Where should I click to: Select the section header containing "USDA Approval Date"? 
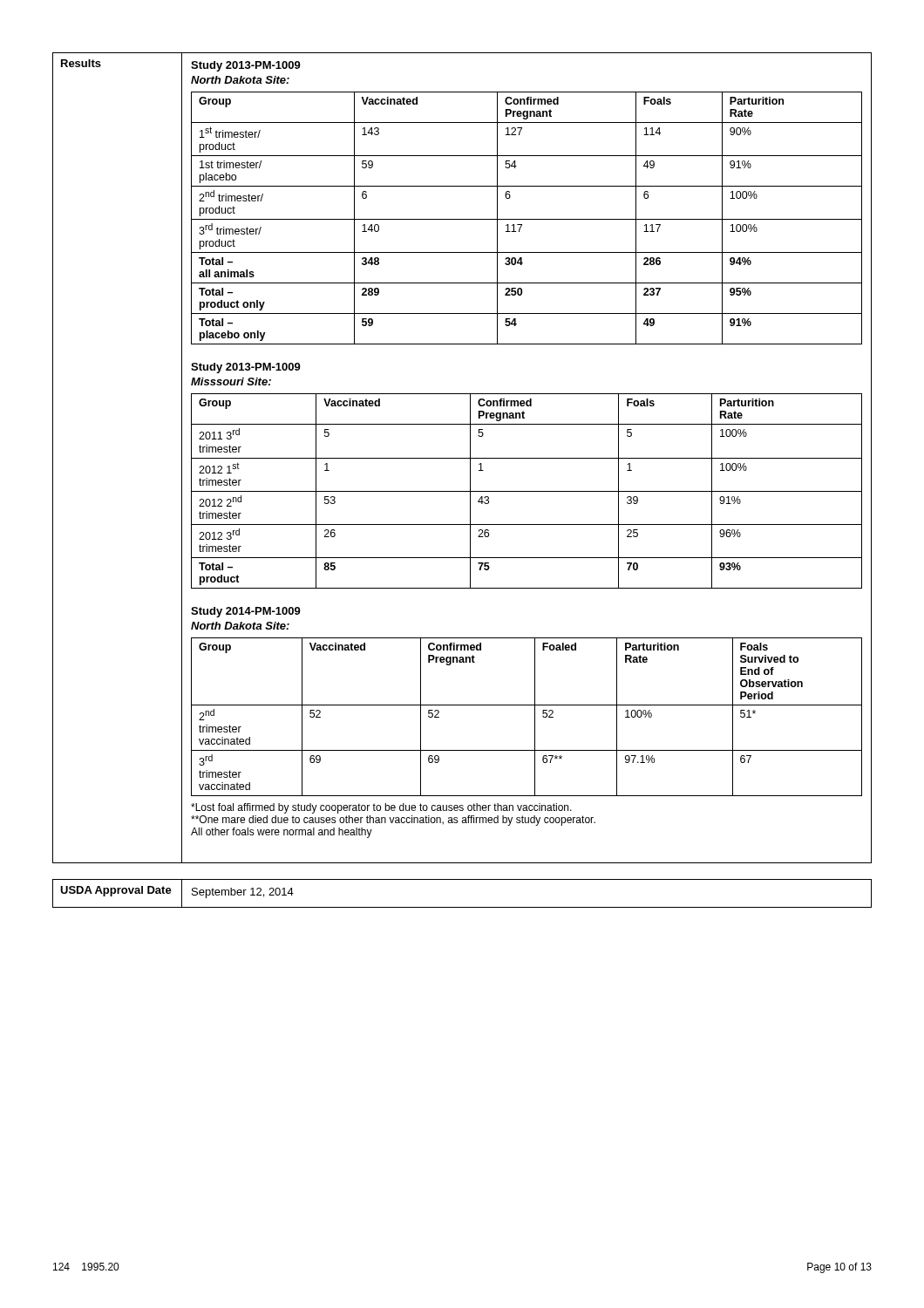116,890
